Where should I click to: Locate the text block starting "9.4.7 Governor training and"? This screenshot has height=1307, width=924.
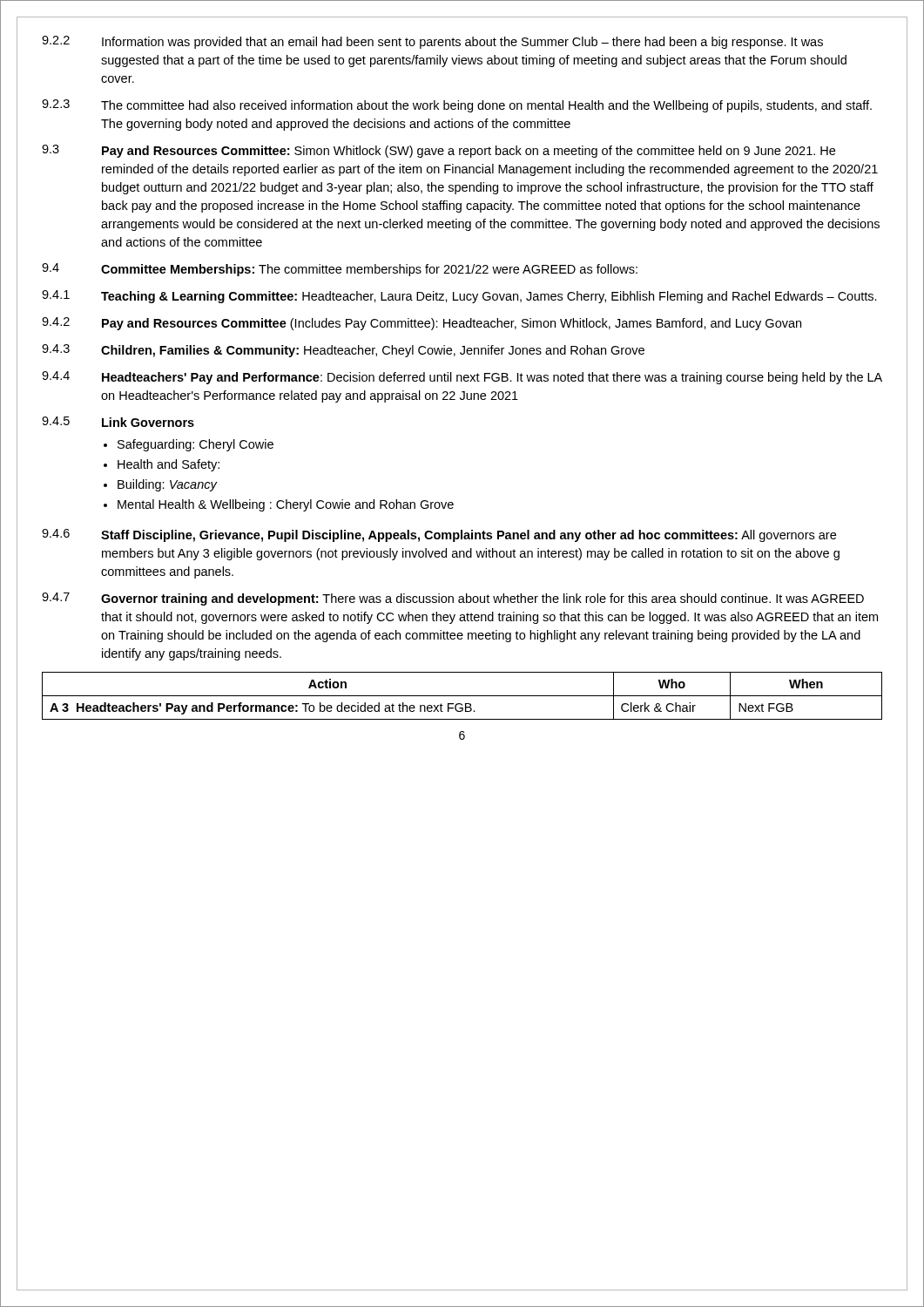(462, 627)
